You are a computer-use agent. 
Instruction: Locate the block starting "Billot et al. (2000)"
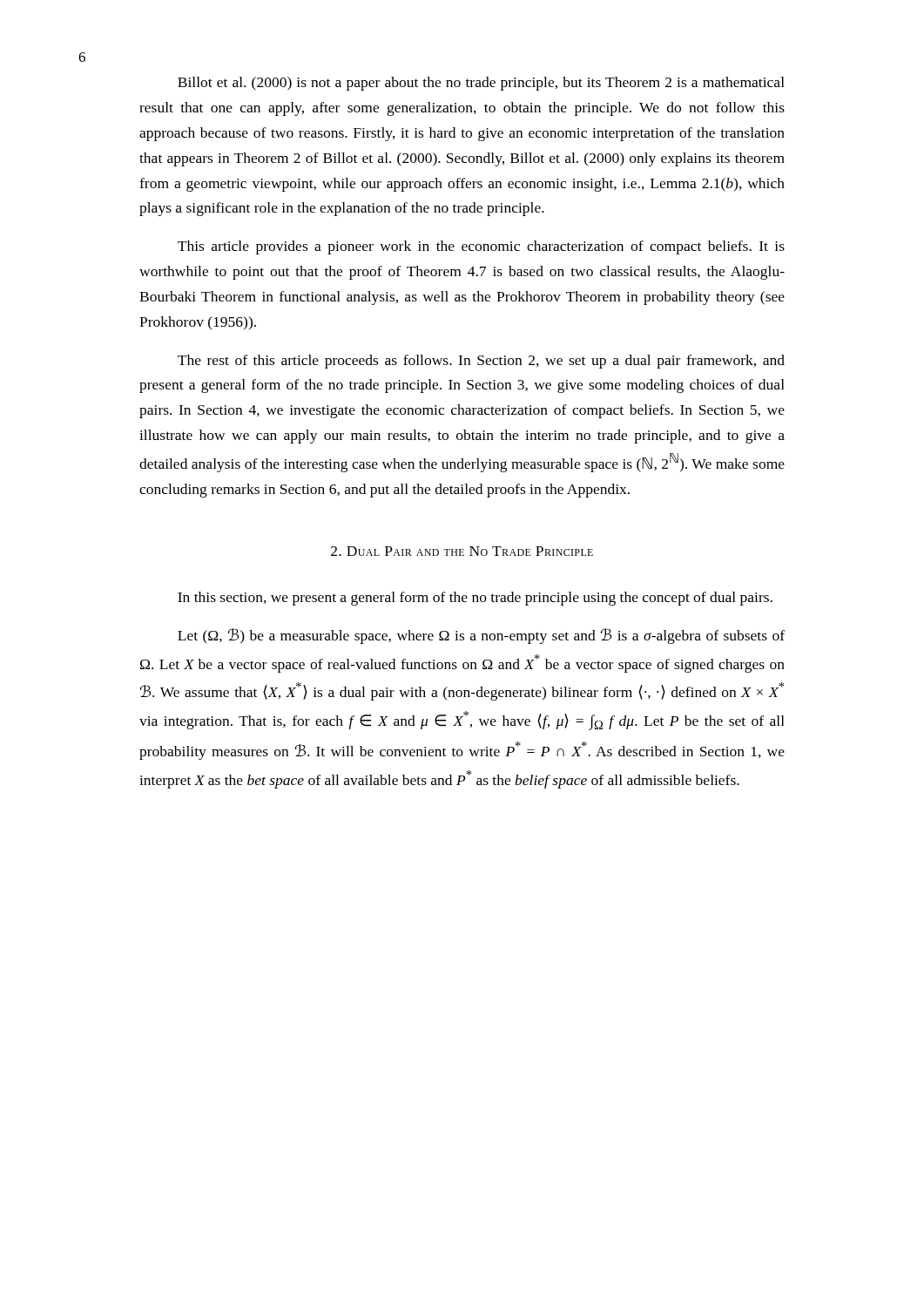(x=462, y=145)
